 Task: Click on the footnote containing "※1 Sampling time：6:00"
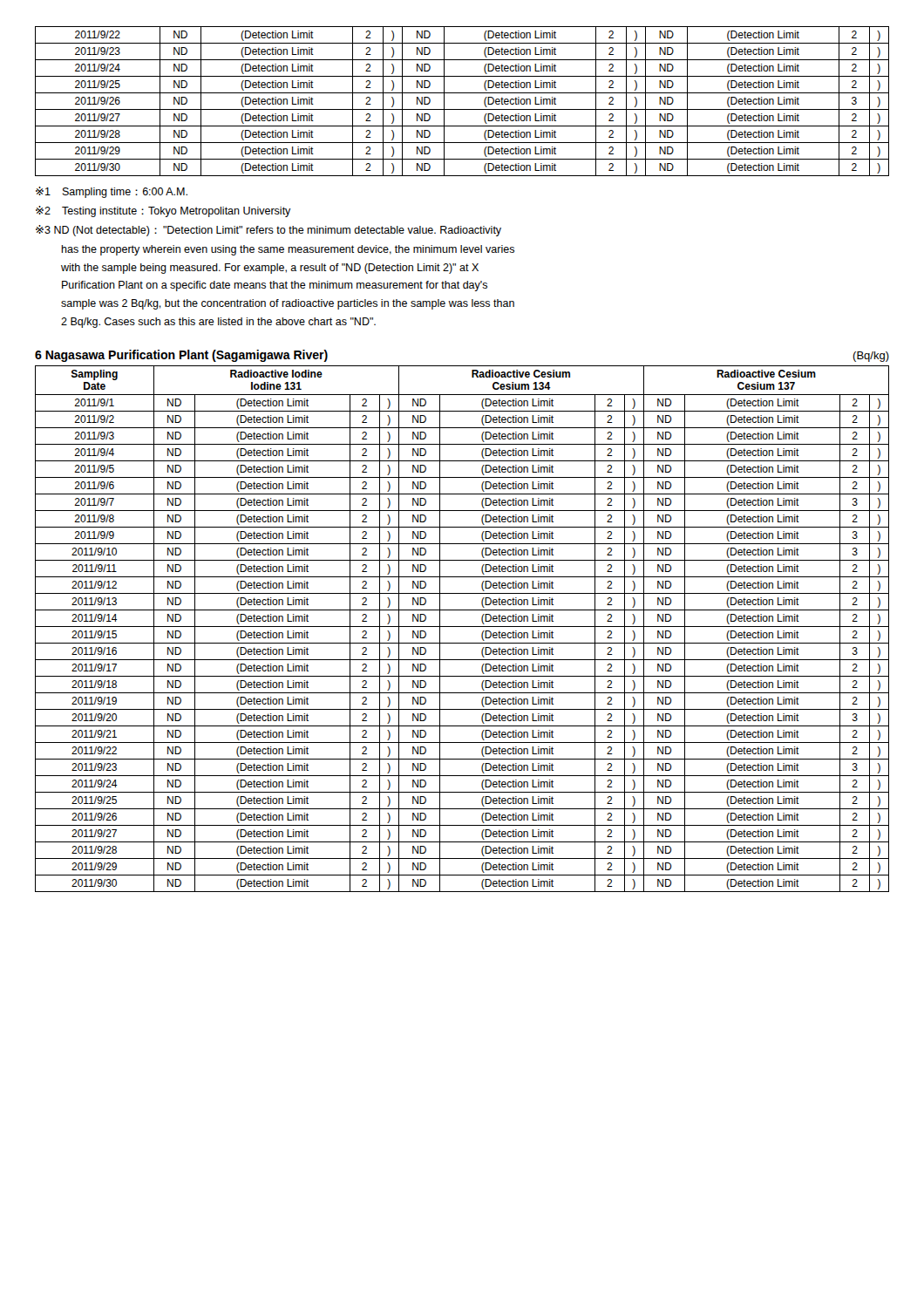click(462, 257)
